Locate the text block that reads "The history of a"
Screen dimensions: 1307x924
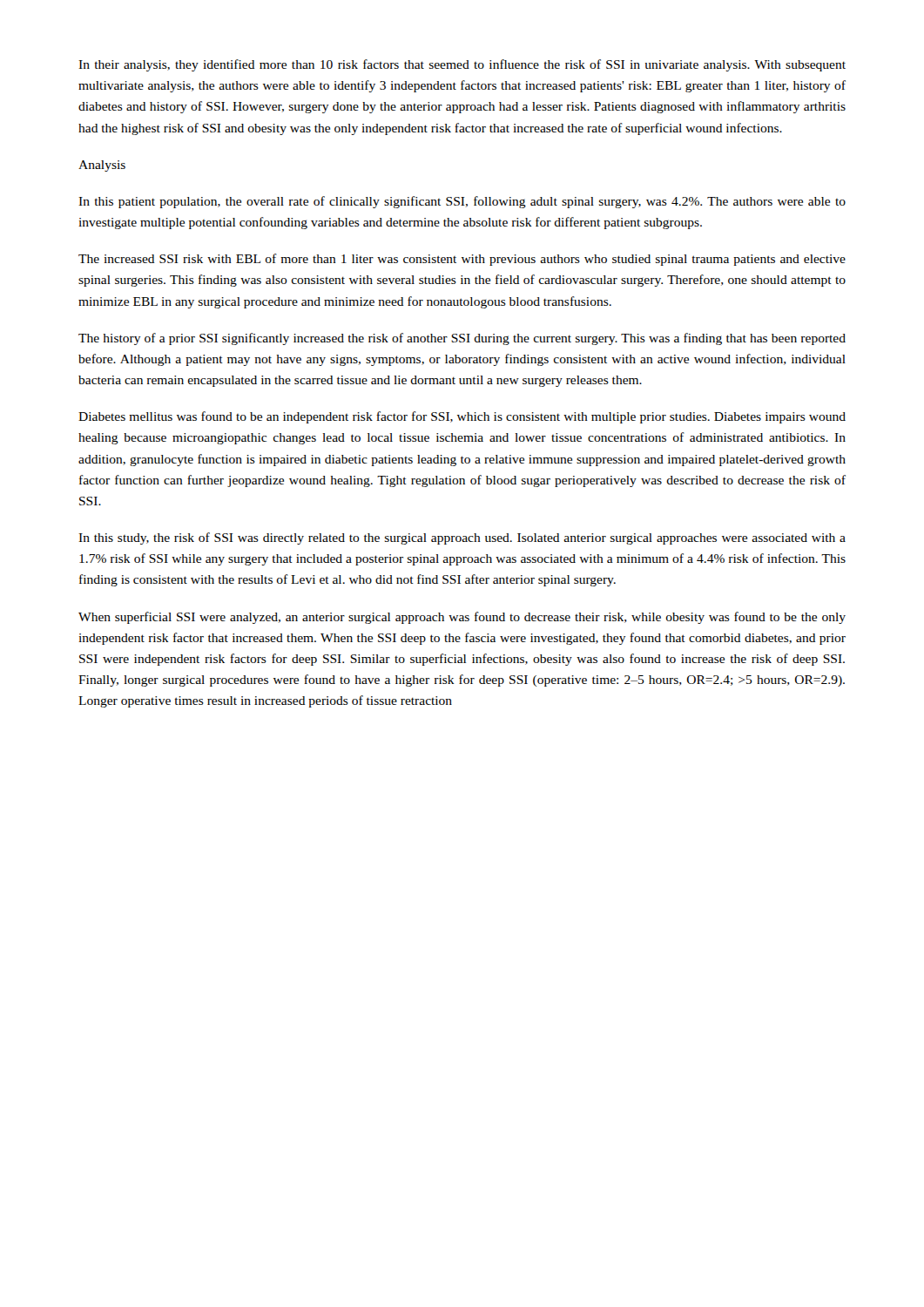point(462,358)
